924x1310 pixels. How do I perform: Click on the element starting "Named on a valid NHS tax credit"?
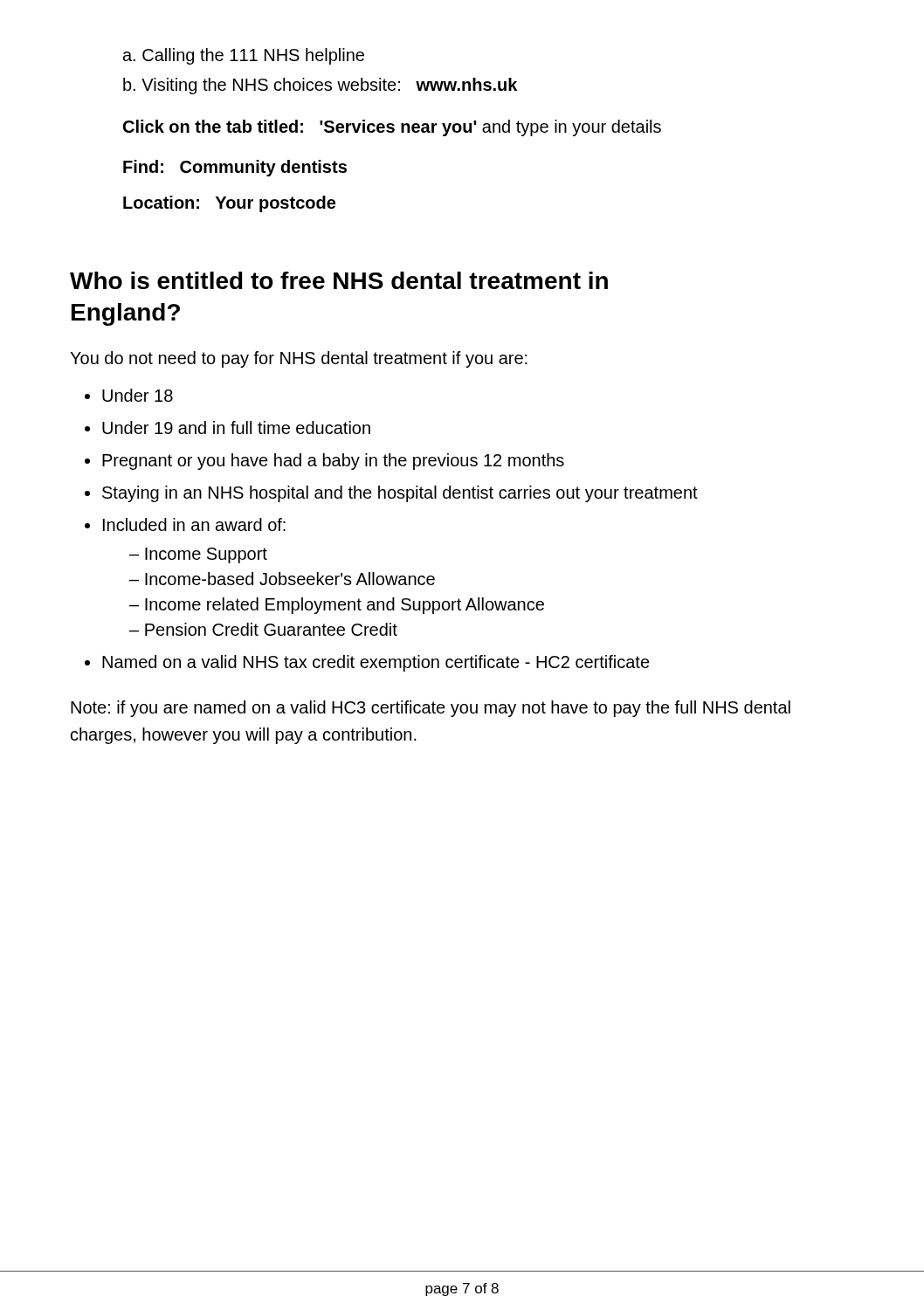[x=376, y=662]
